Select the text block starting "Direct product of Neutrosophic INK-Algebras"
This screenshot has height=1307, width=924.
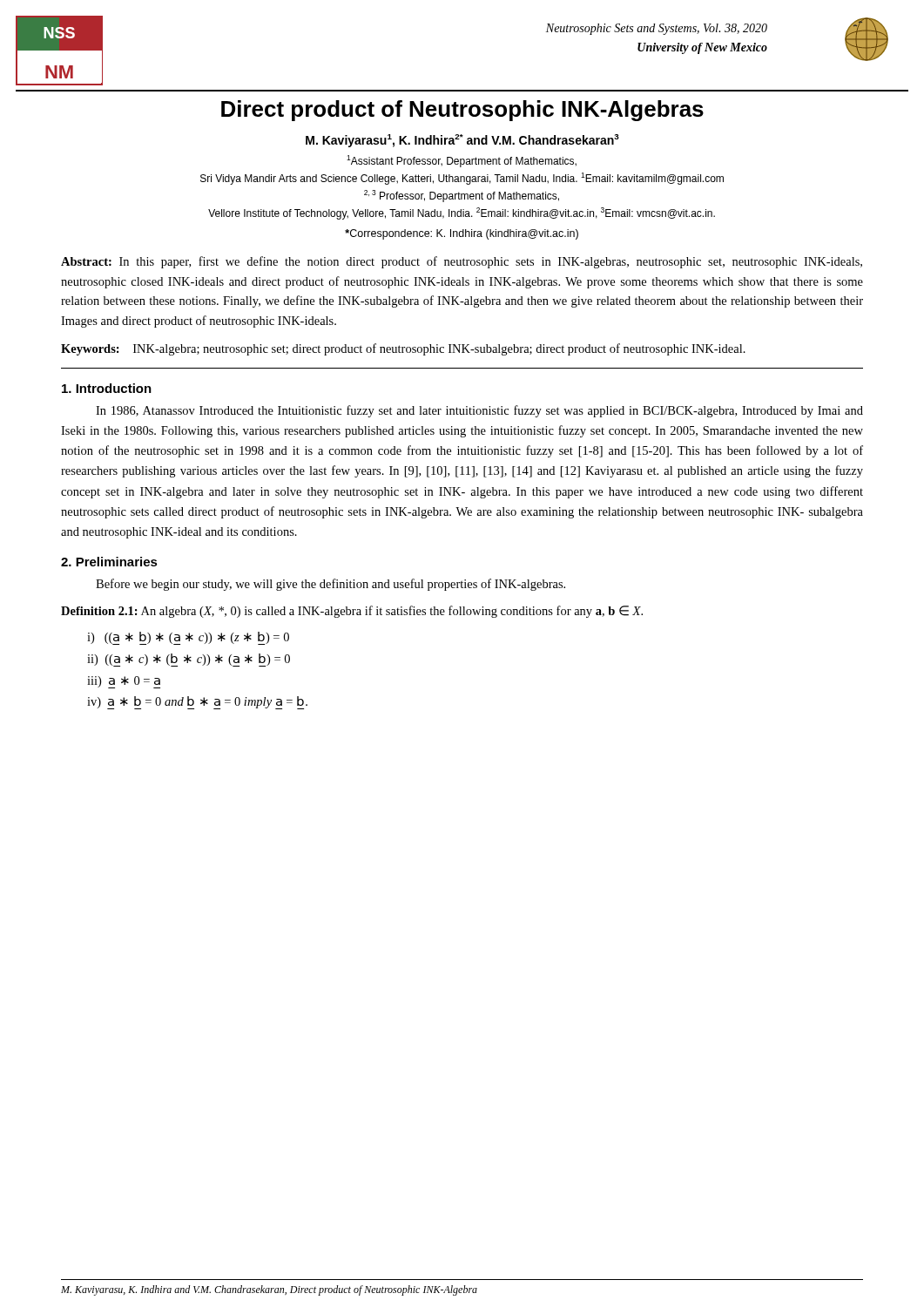[462, 109]
